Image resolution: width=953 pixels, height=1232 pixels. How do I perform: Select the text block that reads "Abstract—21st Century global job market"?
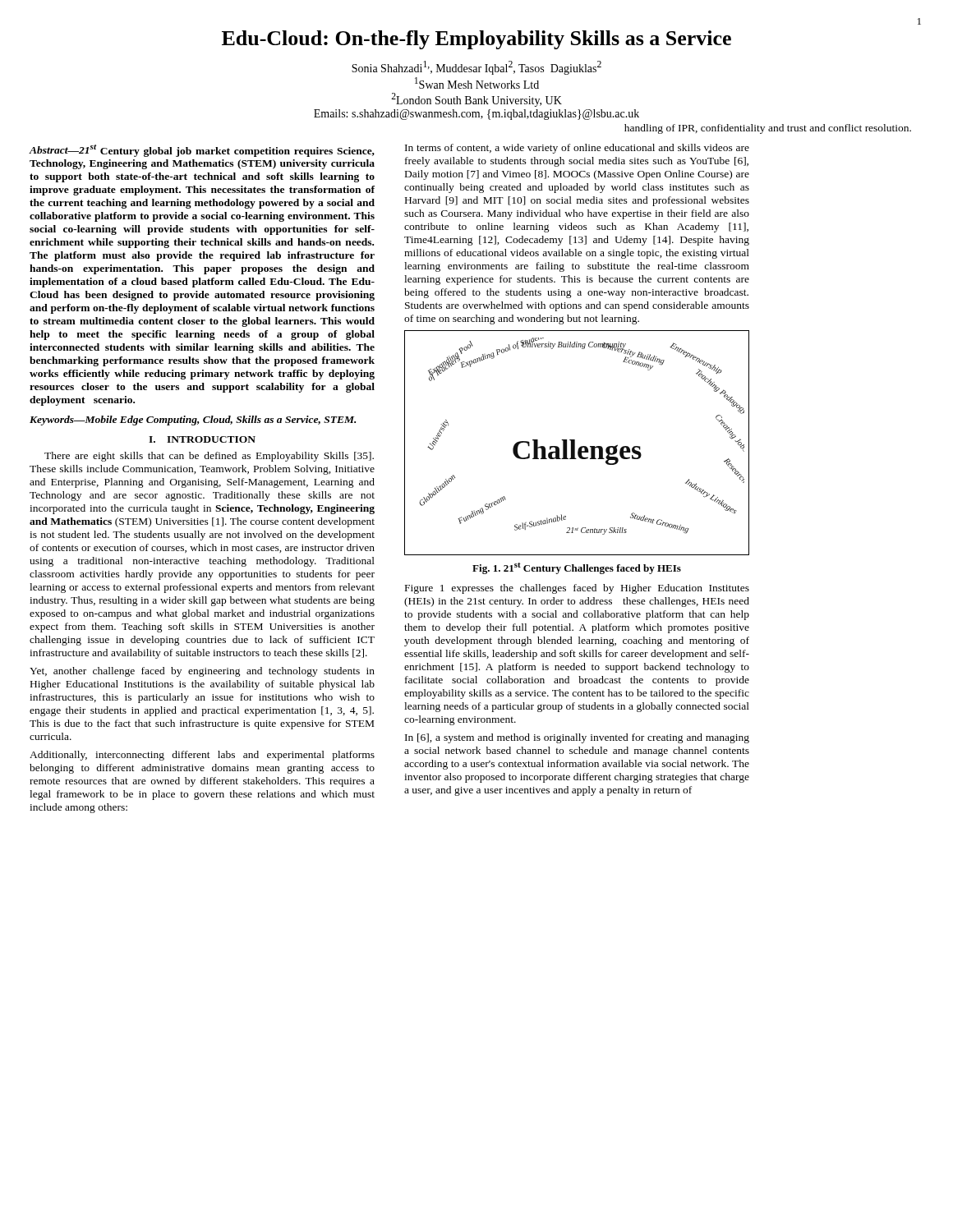pyautogui.click(x=202, y=274)
